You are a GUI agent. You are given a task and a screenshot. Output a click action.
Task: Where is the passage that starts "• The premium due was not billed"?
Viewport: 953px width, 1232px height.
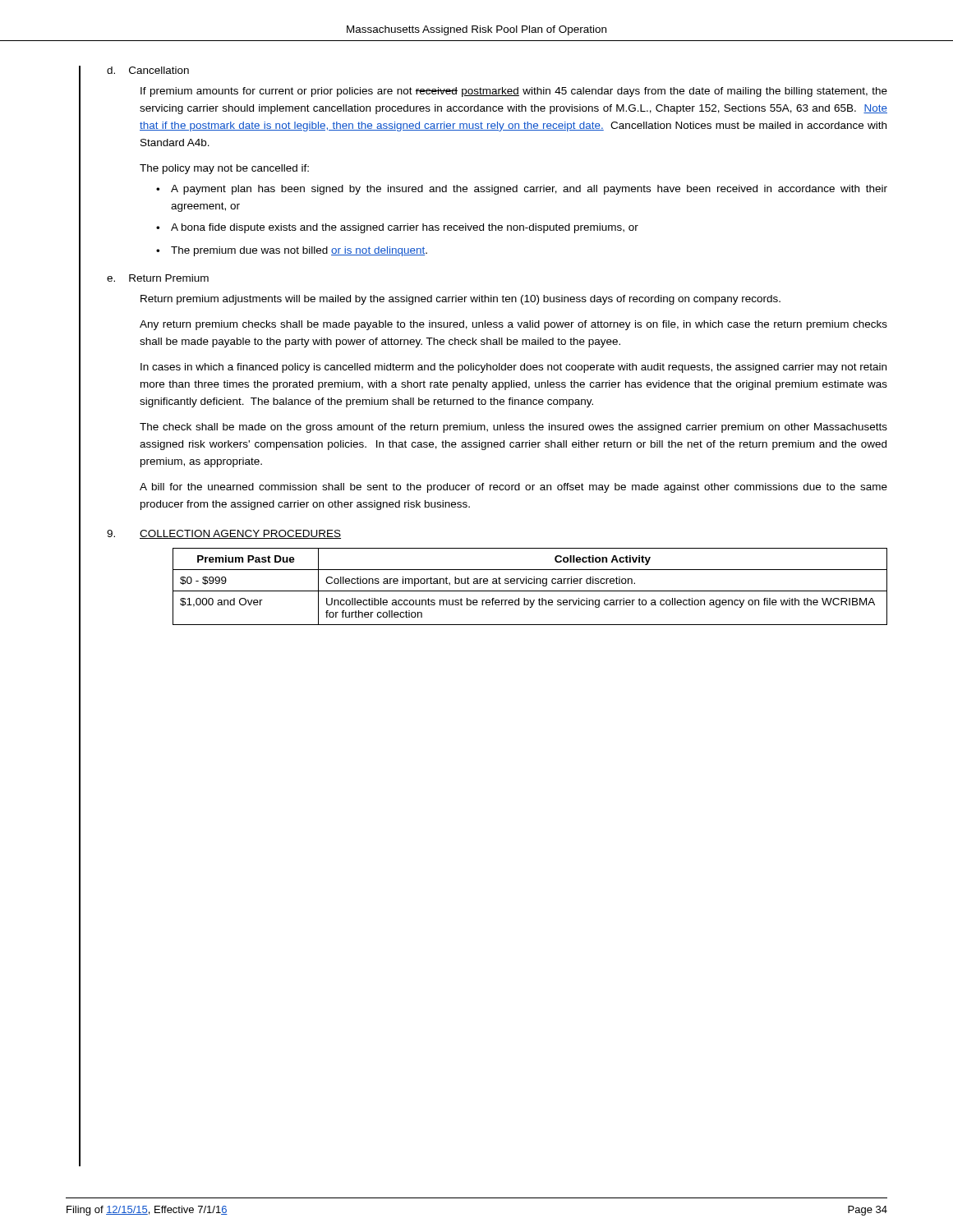292,251
